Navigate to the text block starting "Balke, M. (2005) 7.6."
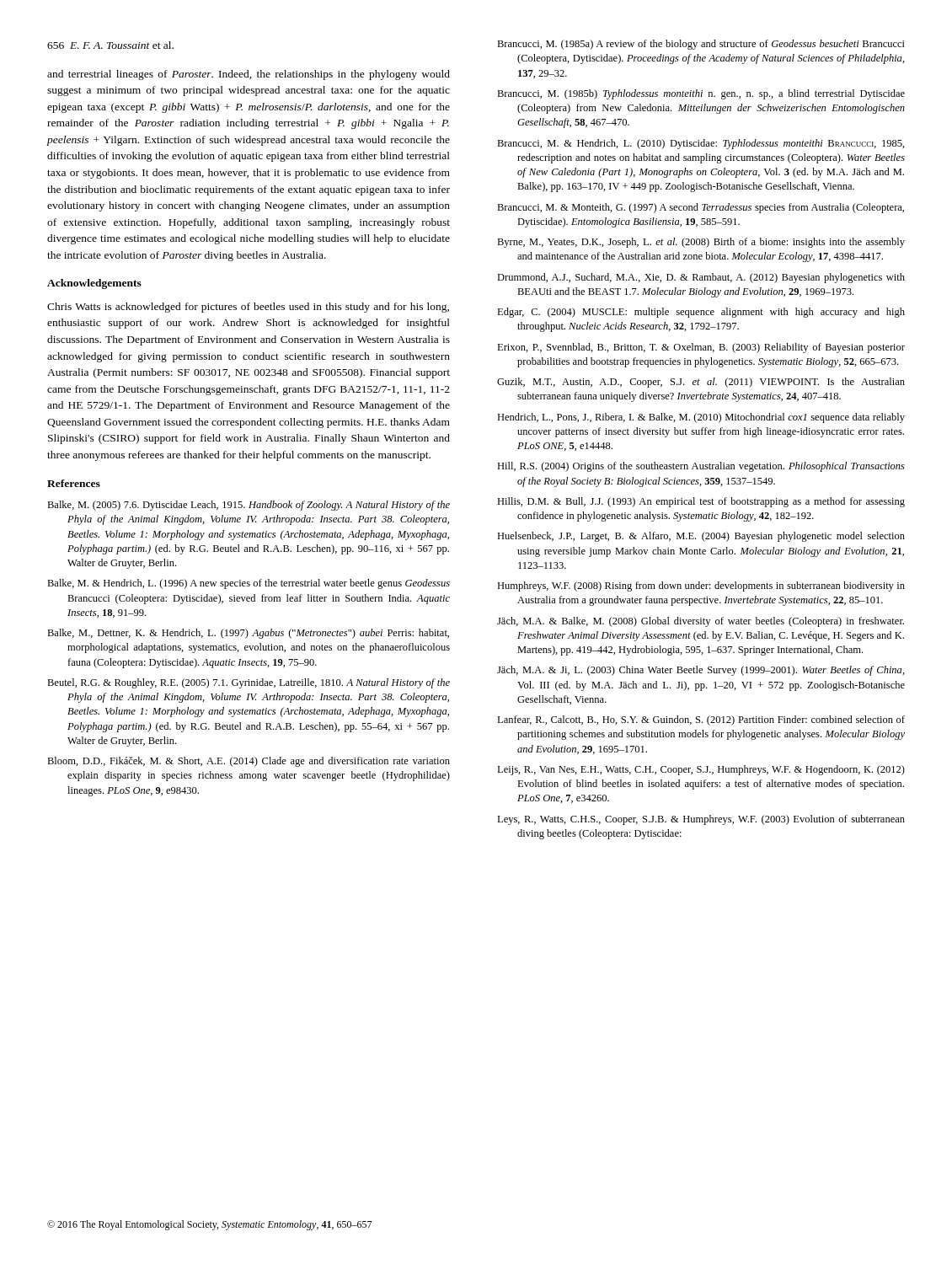 coord(249,534)
